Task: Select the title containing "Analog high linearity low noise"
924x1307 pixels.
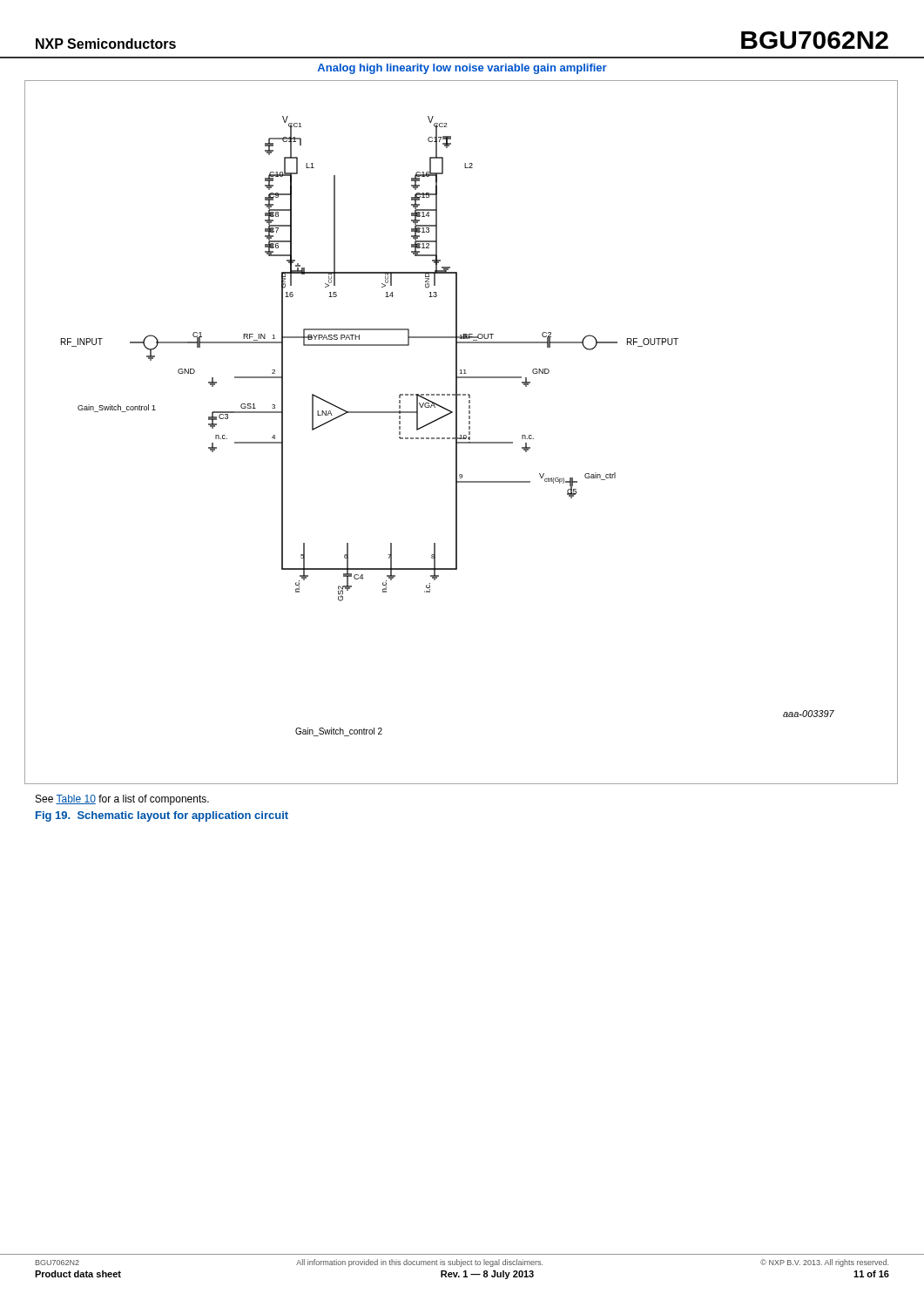Action: pos(462,68)
